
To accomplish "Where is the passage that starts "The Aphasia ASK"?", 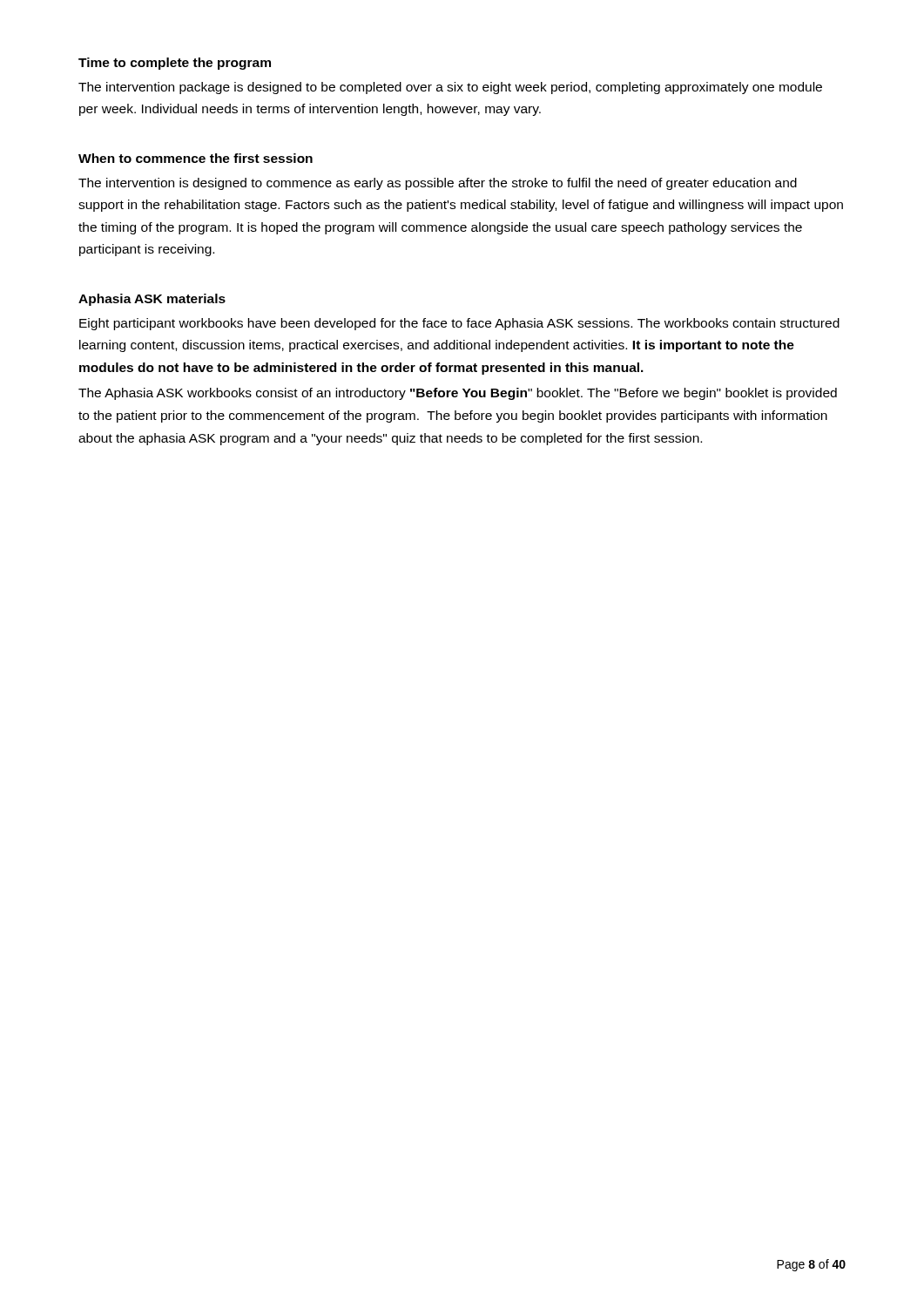I will tap(458, 415).
